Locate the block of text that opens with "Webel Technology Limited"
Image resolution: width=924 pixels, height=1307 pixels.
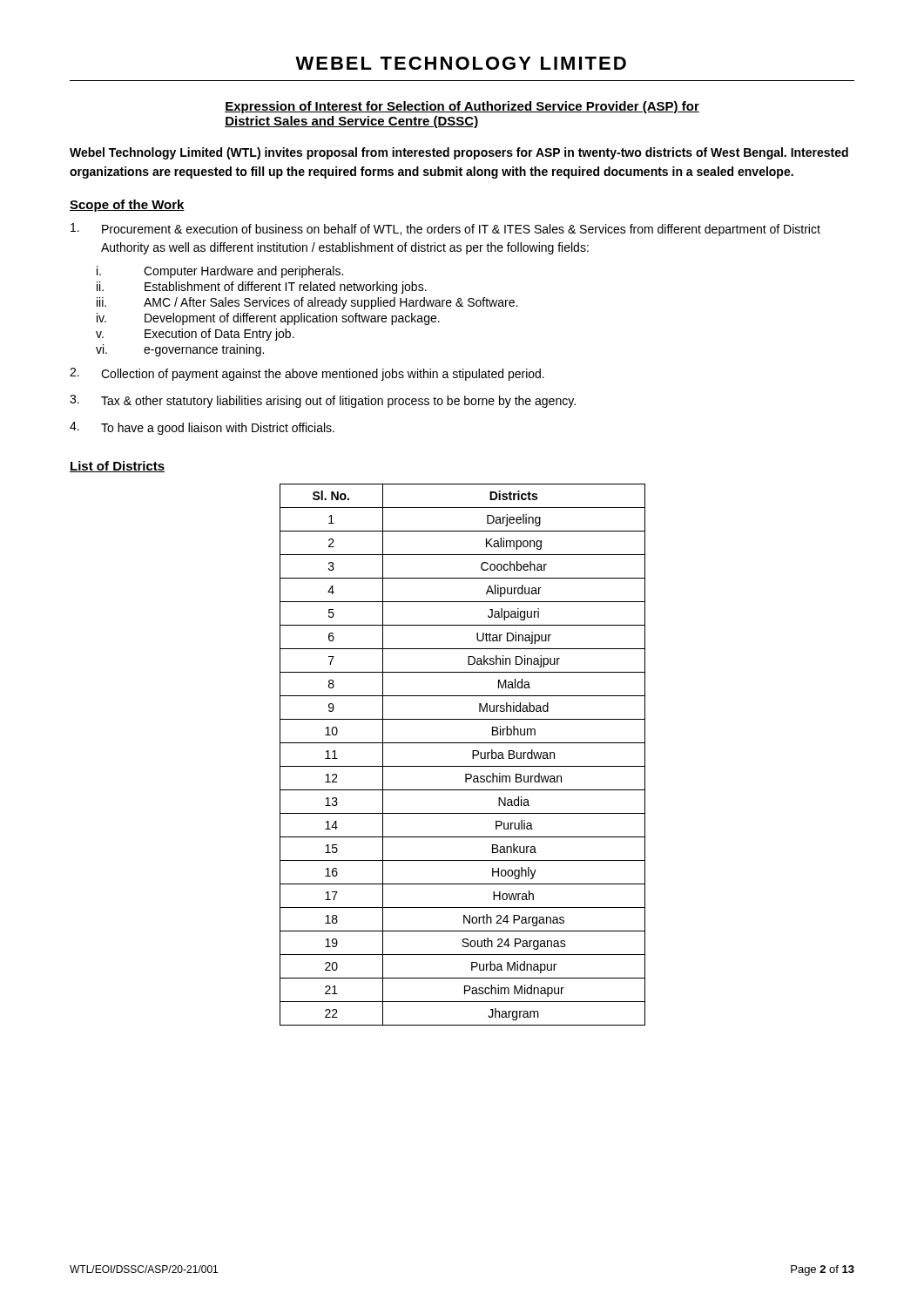click(459, 162)
